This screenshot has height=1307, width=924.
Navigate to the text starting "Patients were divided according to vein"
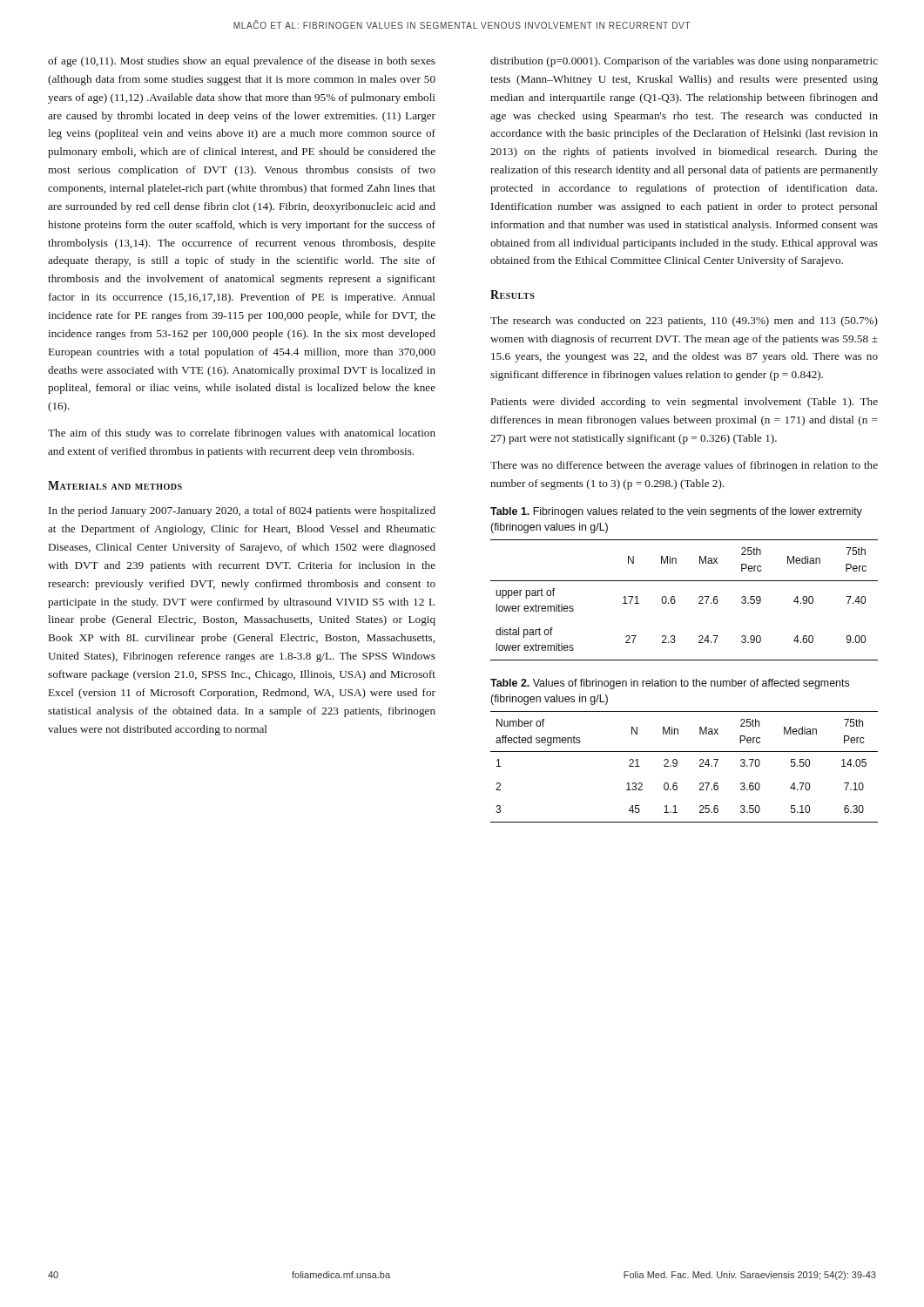684,420
